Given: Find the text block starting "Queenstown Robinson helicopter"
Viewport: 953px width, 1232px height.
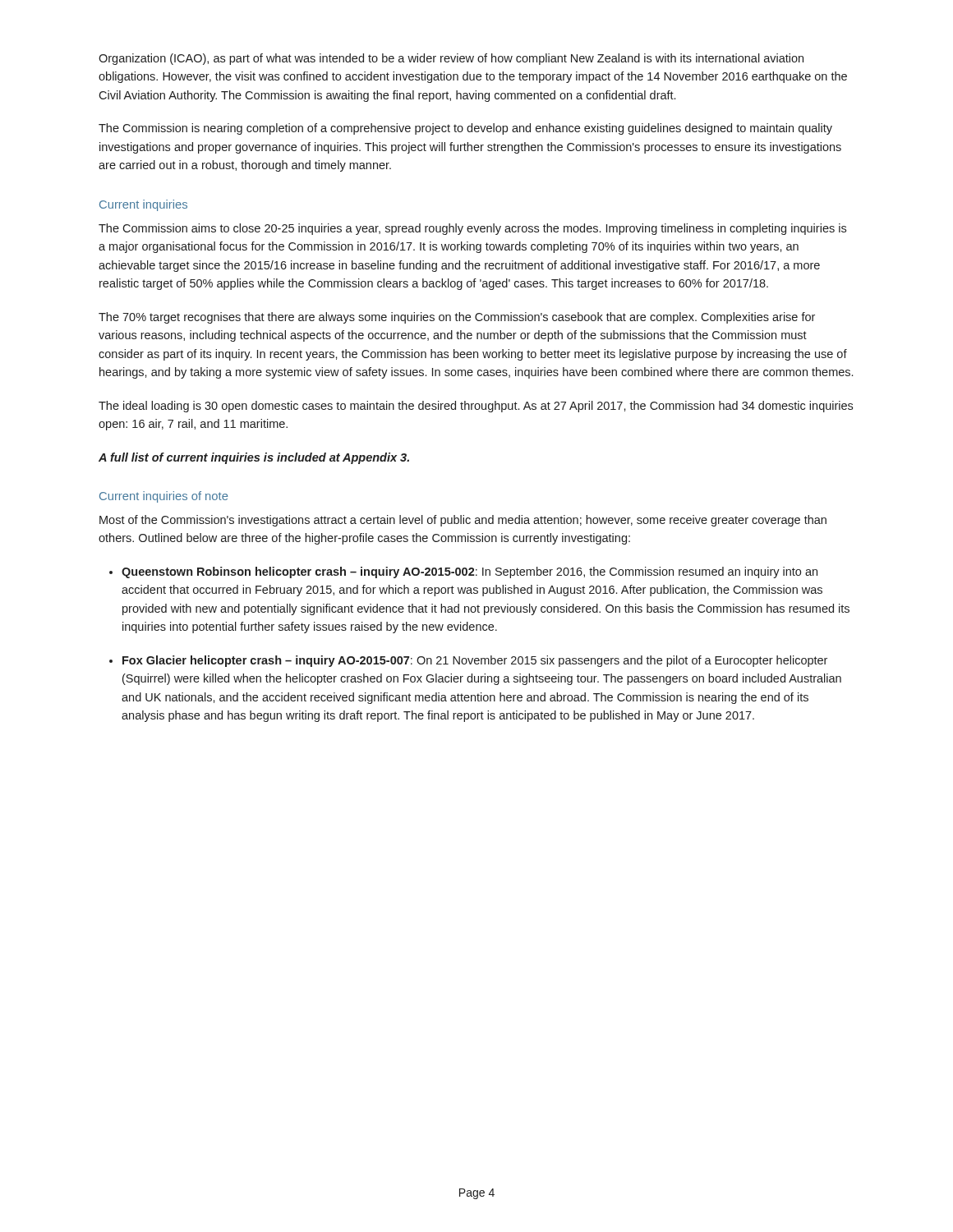Looking at the screenshot, I should (x=486, y=599).
